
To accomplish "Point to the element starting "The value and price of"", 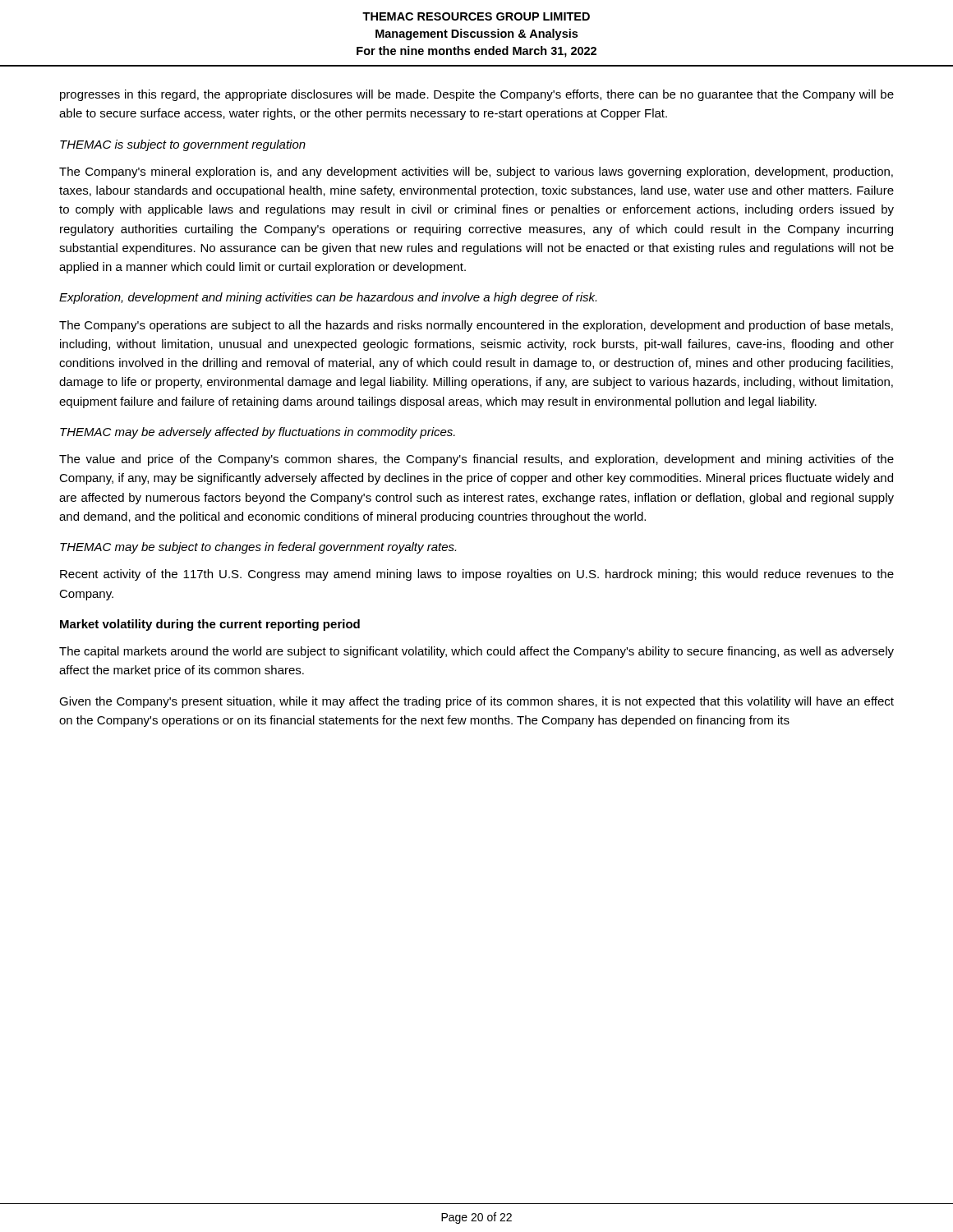I will coord(476,487).
